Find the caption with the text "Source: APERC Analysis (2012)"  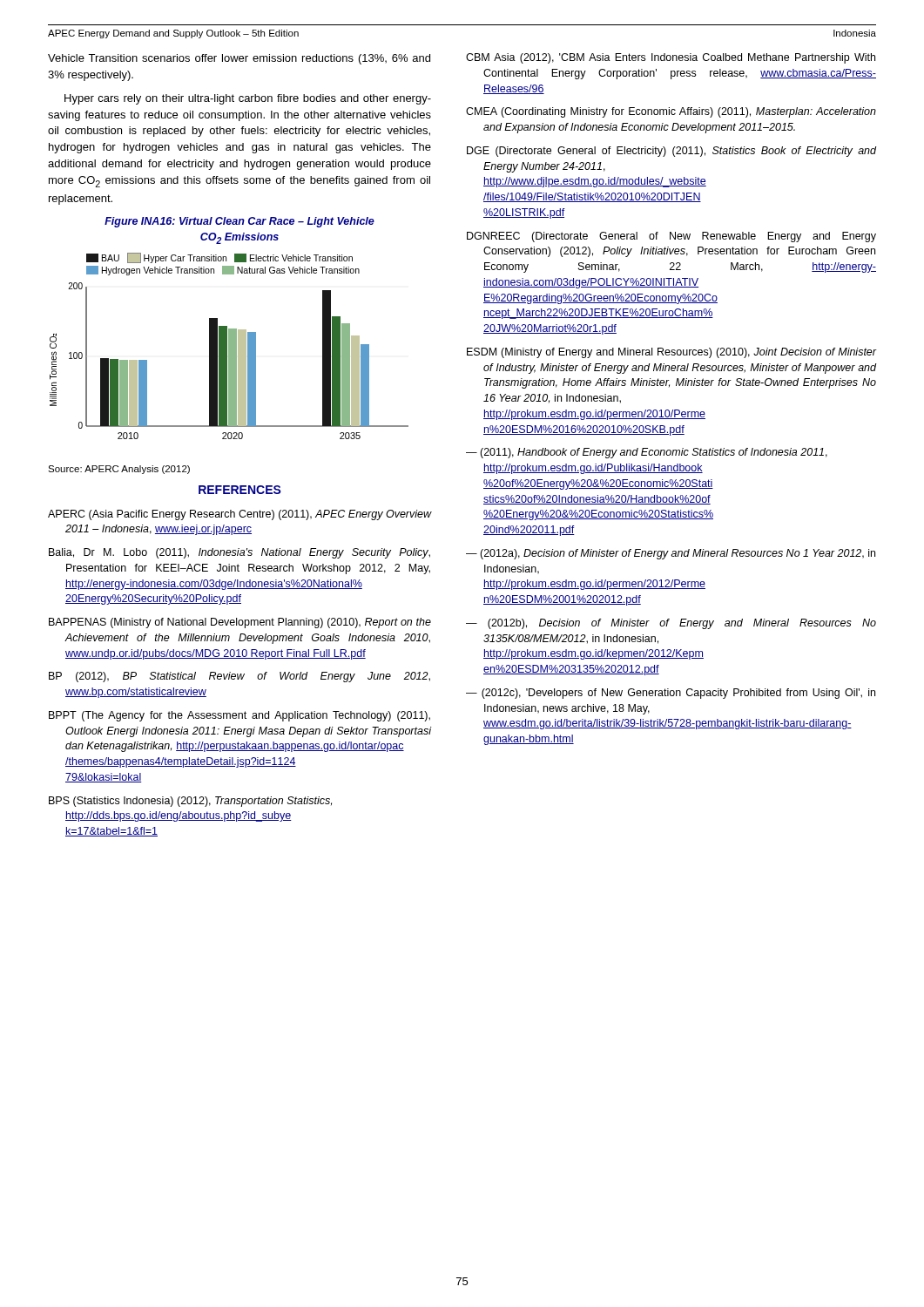click(x=119, y=468)
